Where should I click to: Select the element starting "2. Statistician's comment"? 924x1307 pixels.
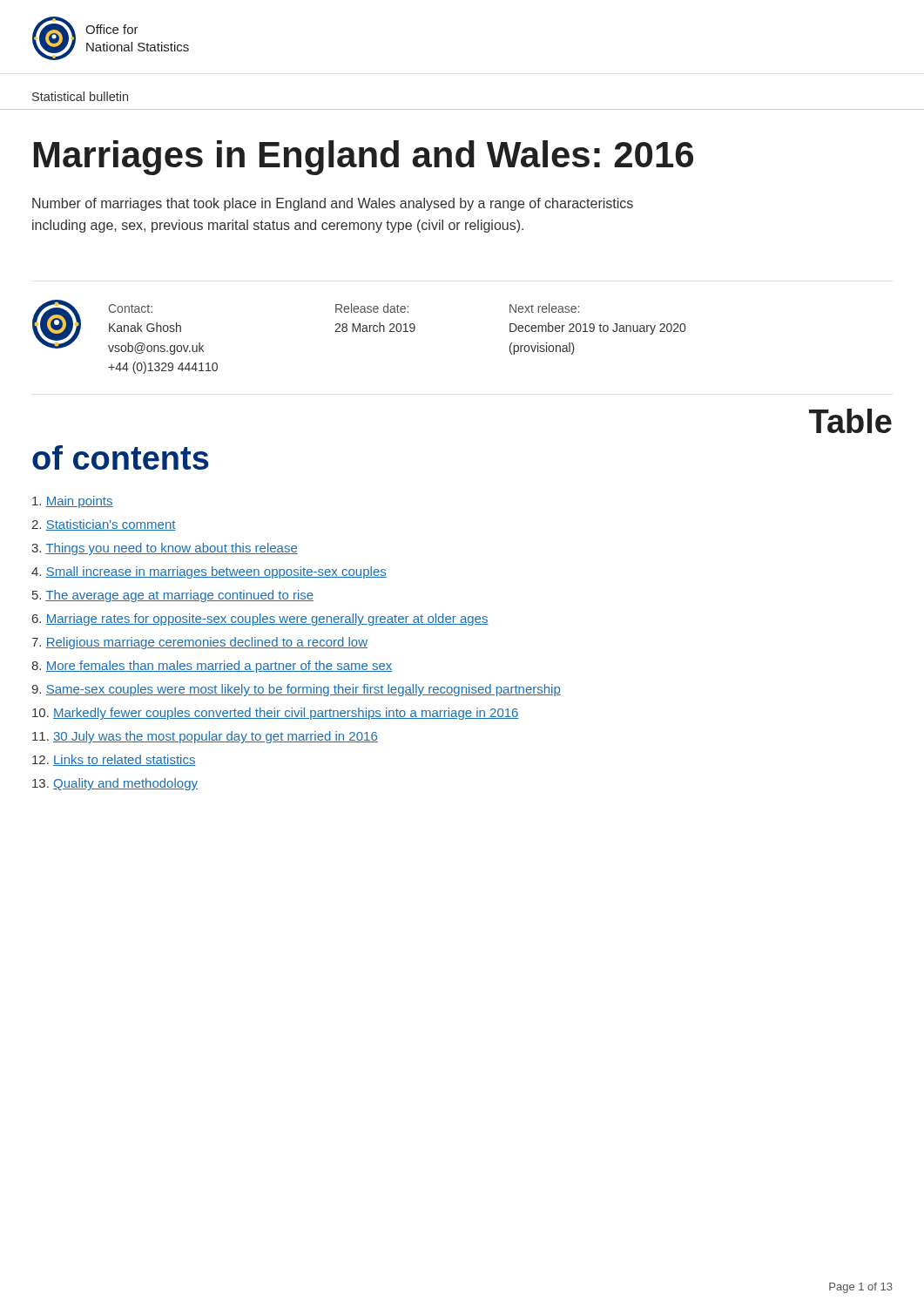[x=103, y=524]
